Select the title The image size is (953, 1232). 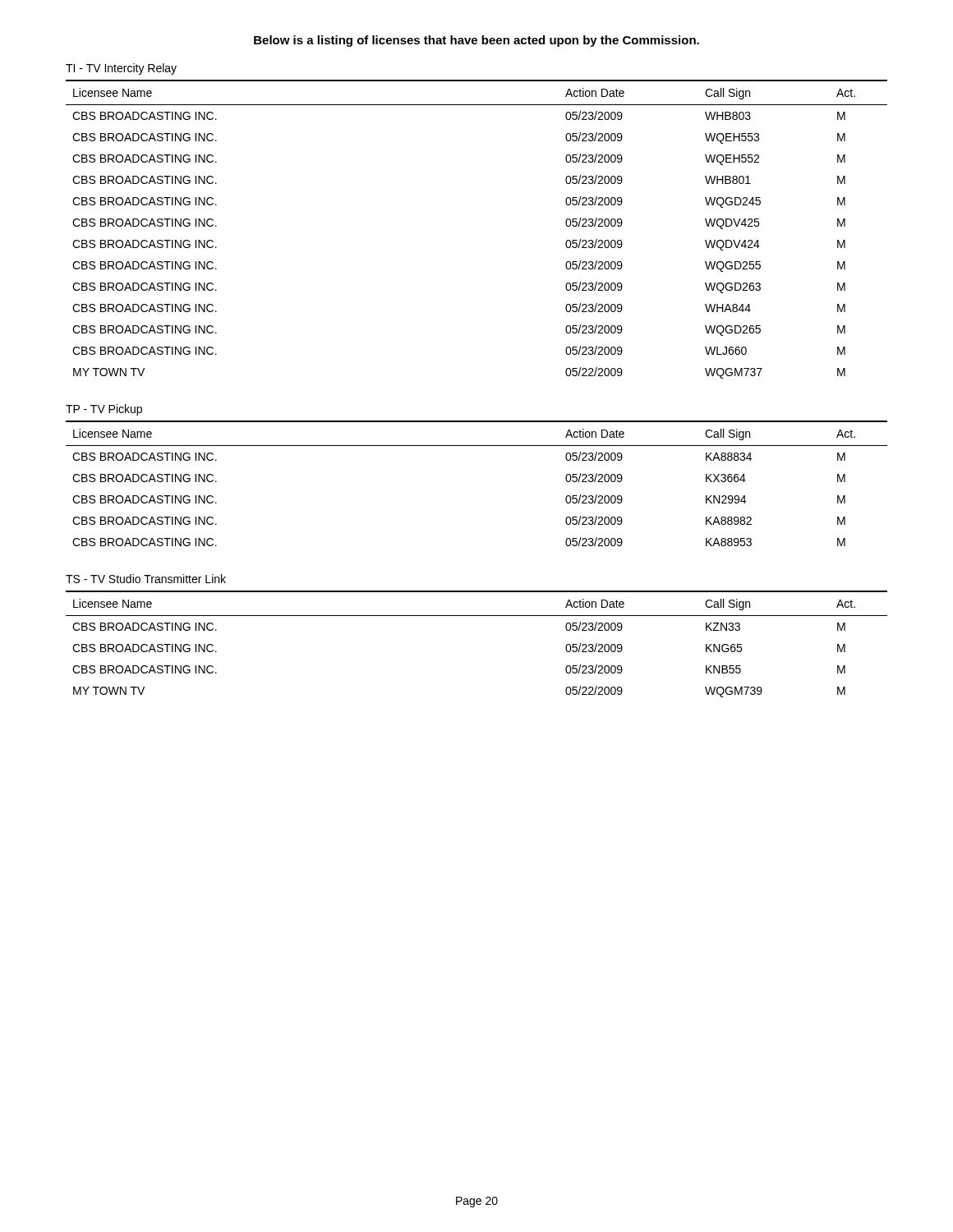point(476,40)
